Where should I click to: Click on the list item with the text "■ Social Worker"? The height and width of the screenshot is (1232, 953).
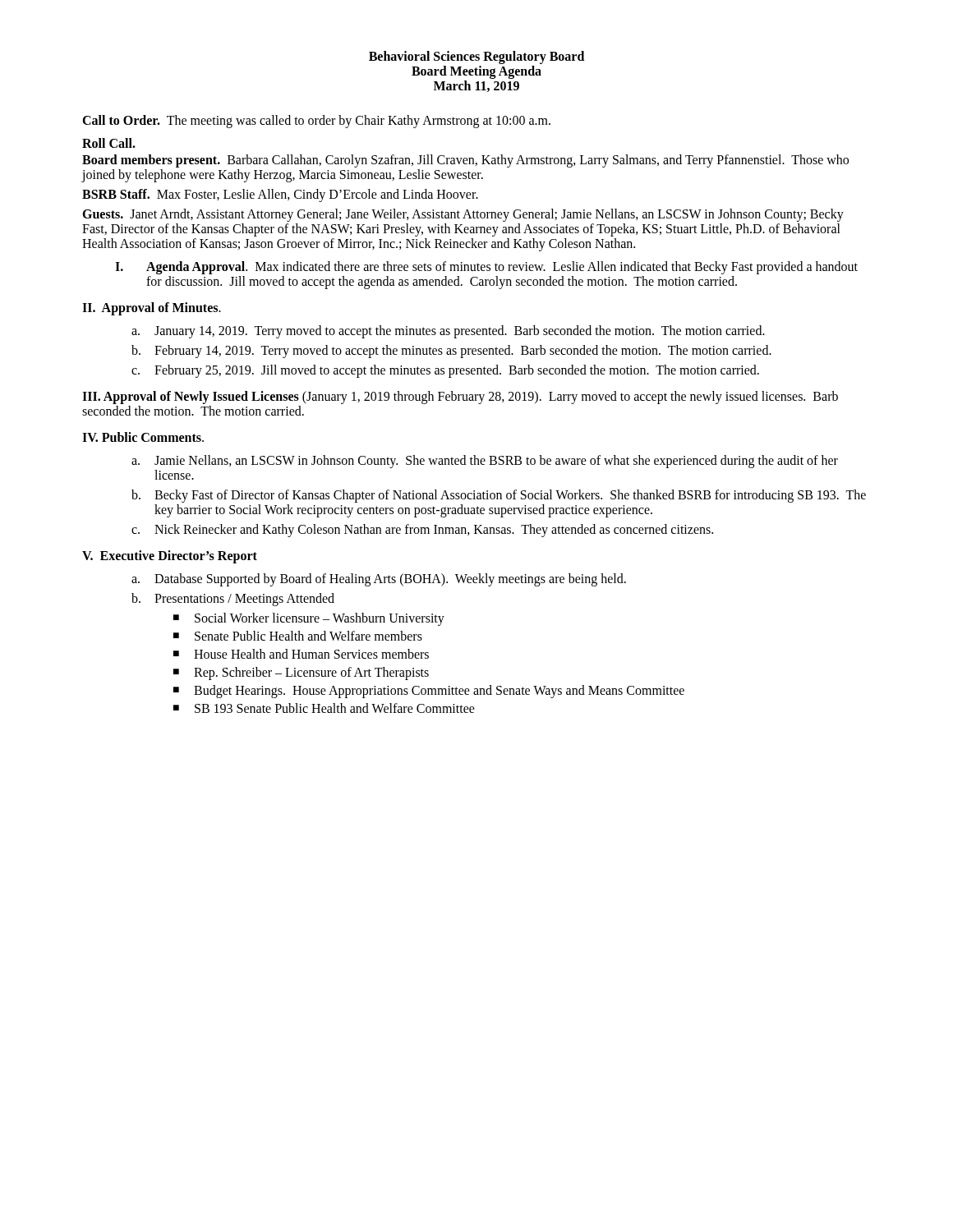[x=308, y=618]
